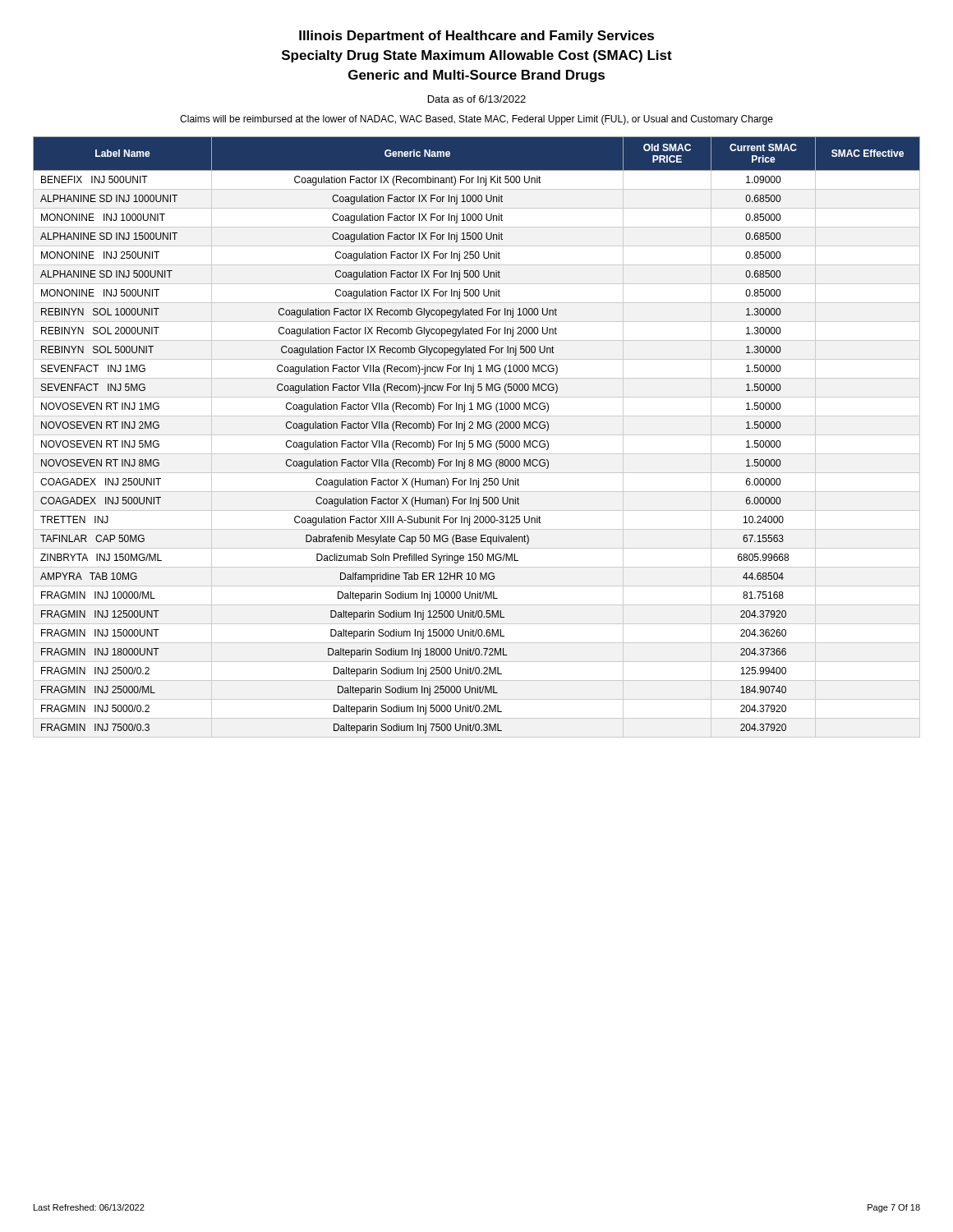
Task: Select the title
Action: pyautogui.click(x=476, y=56)
